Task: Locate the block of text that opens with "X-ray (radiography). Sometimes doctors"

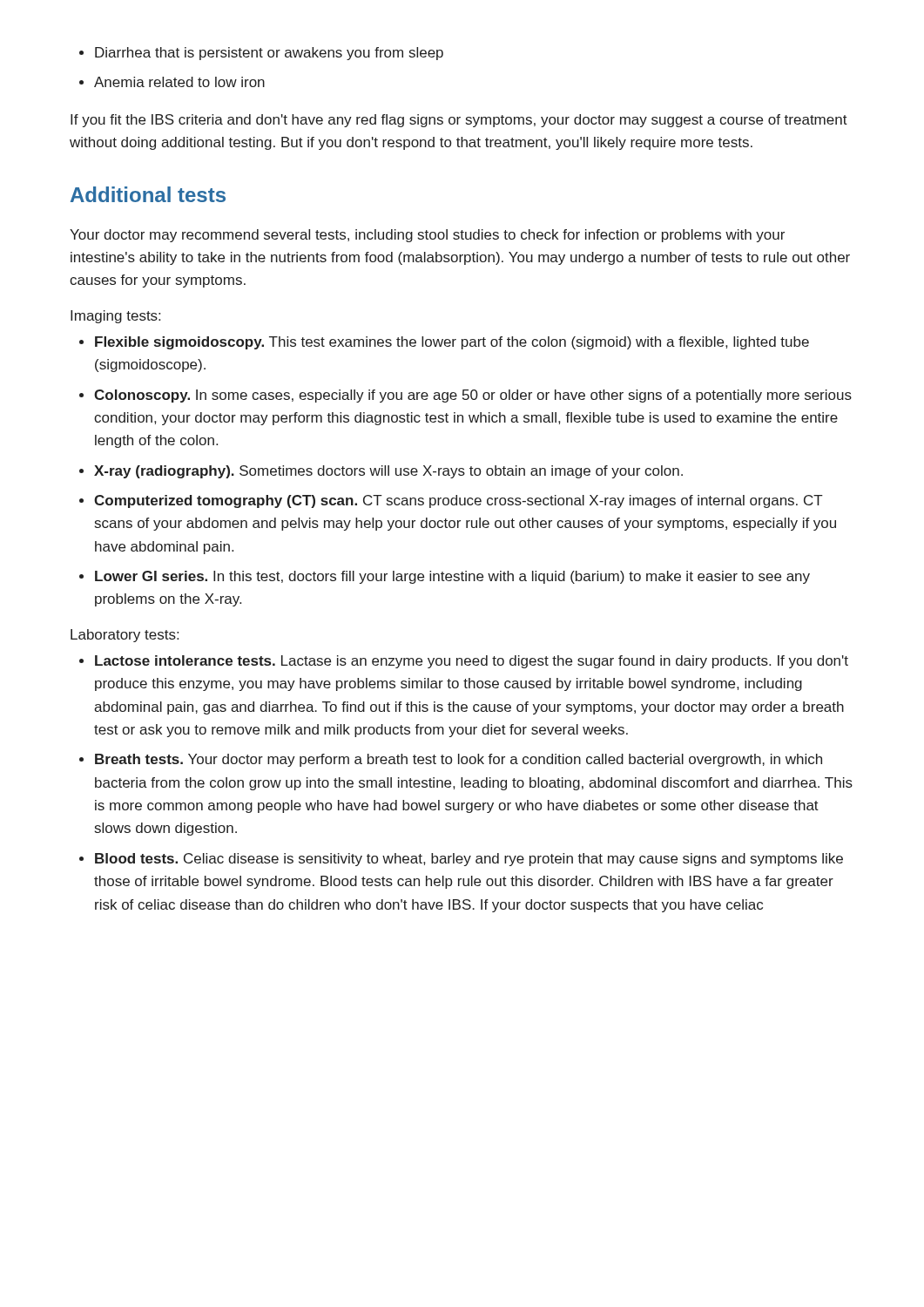Action: pyautogui.click(x=389, y=471)
